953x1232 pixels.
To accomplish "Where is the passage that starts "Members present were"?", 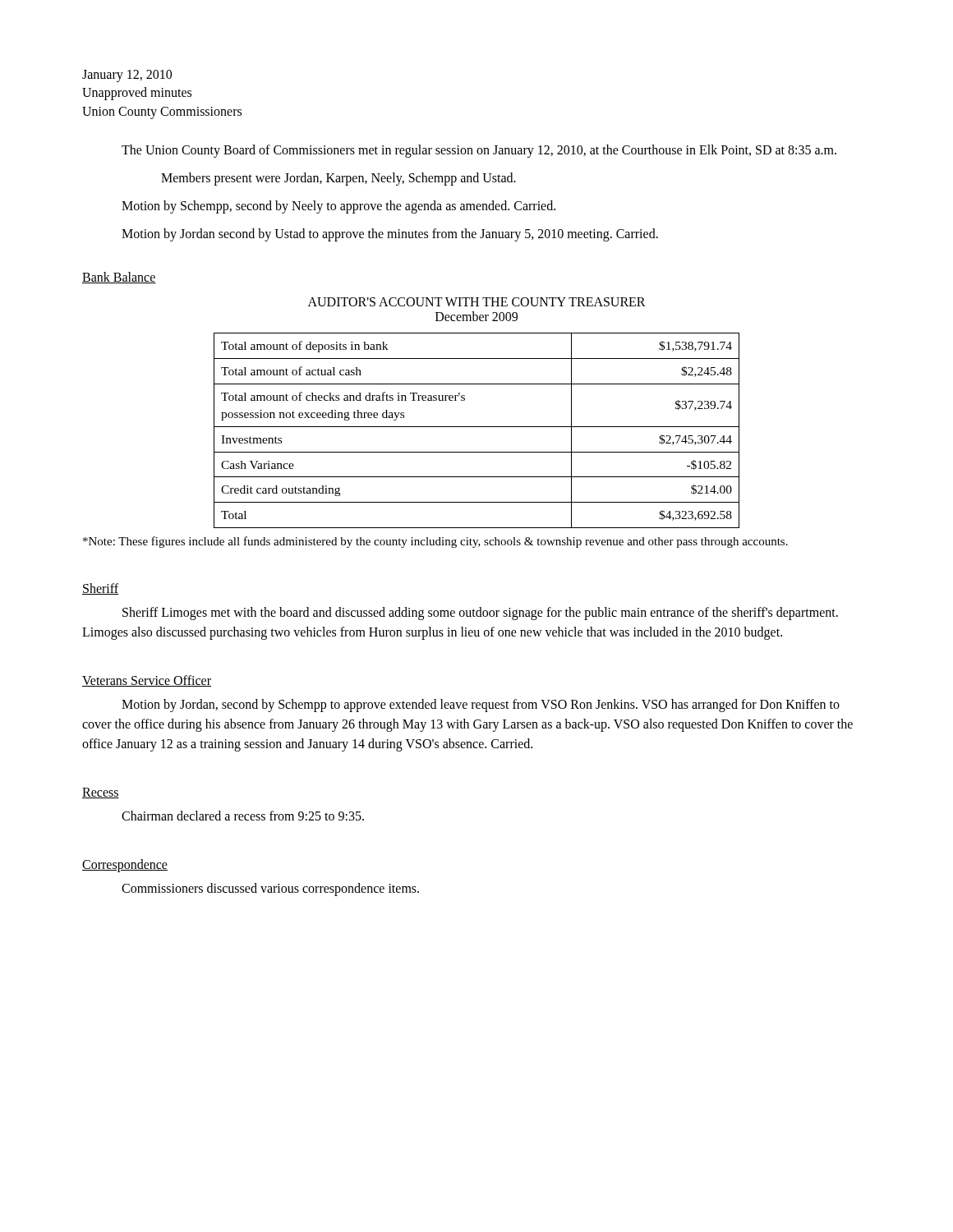I will (x=339, y=178).
